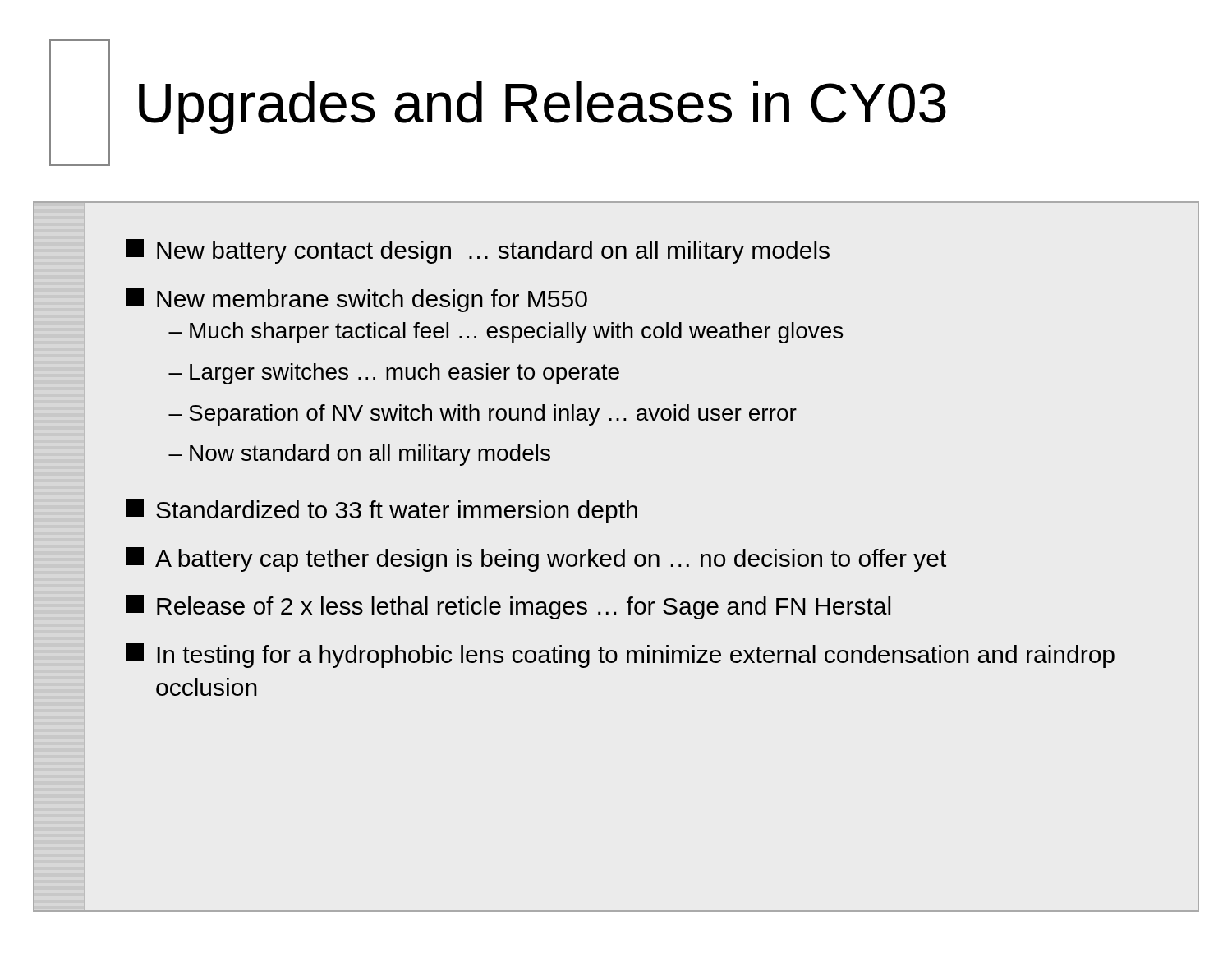Screen dimensions: 953x1232
Task: Click on the text starting "– Much sharper"
Action: (667, 331)
